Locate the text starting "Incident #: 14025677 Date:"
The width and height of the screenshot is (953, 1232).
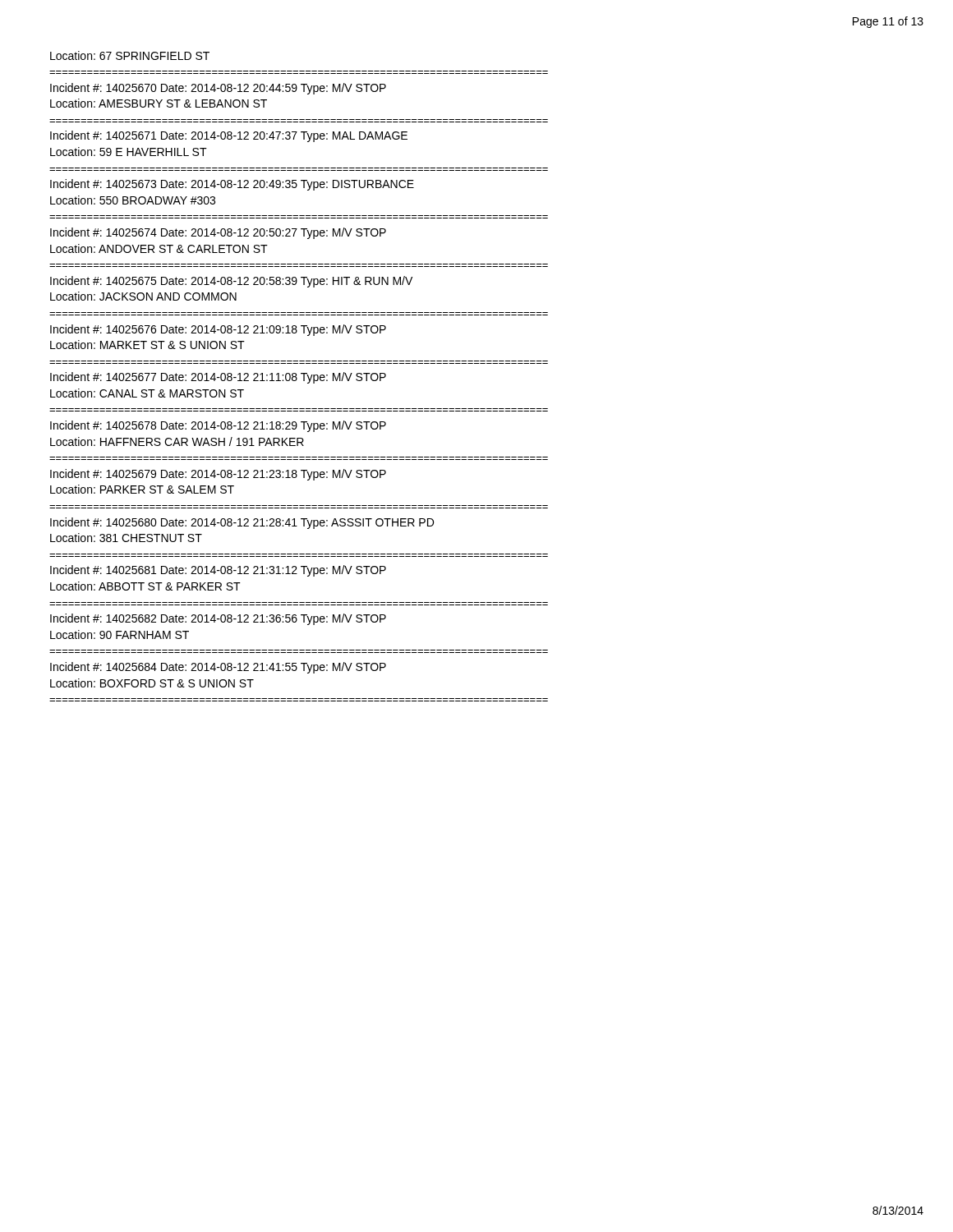pyautogui.click(x=218, y=378)
